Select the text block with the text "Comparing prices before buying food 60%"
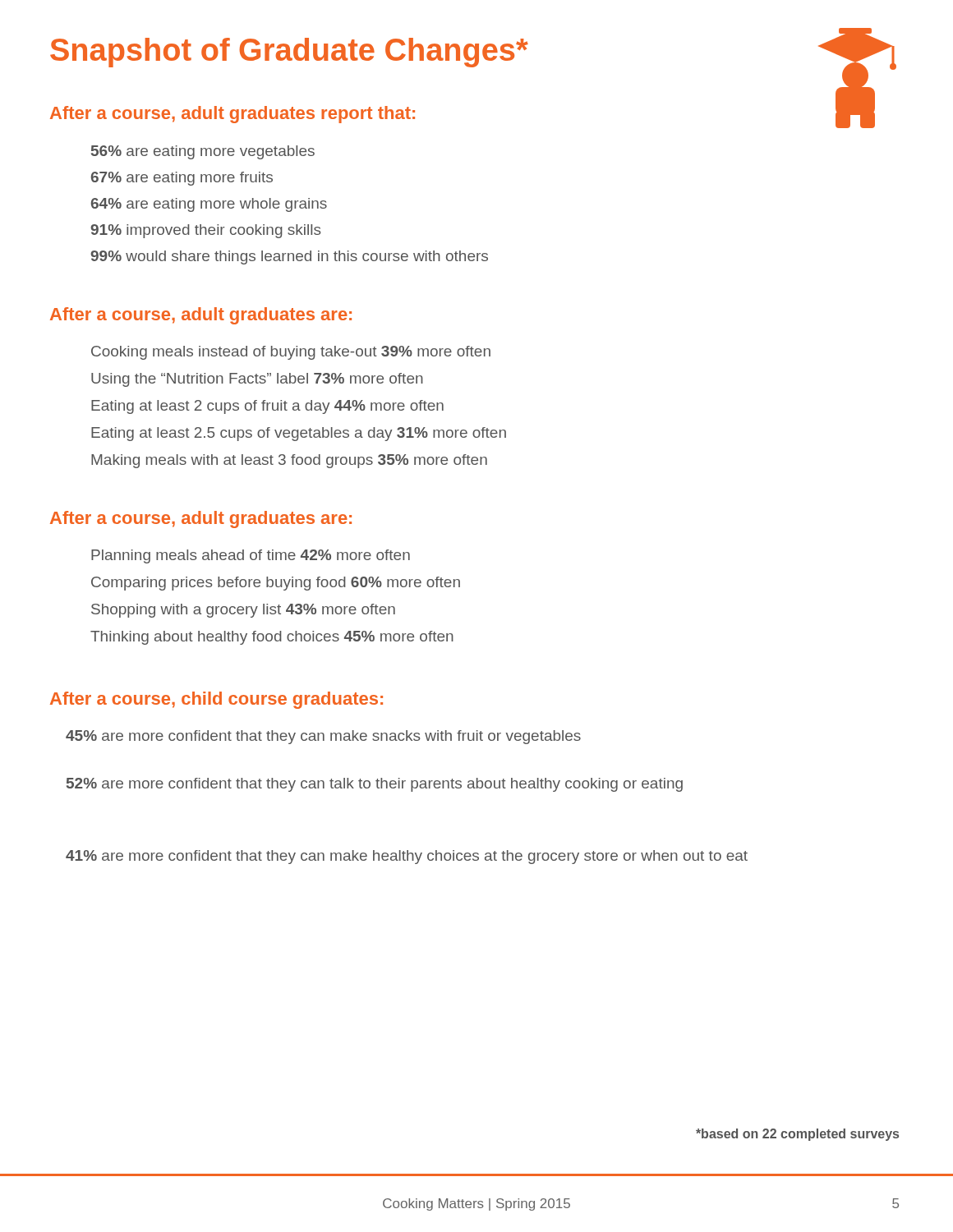Image resolution: width=953 pixels, height=1232 pixels. tap(276, 582)
